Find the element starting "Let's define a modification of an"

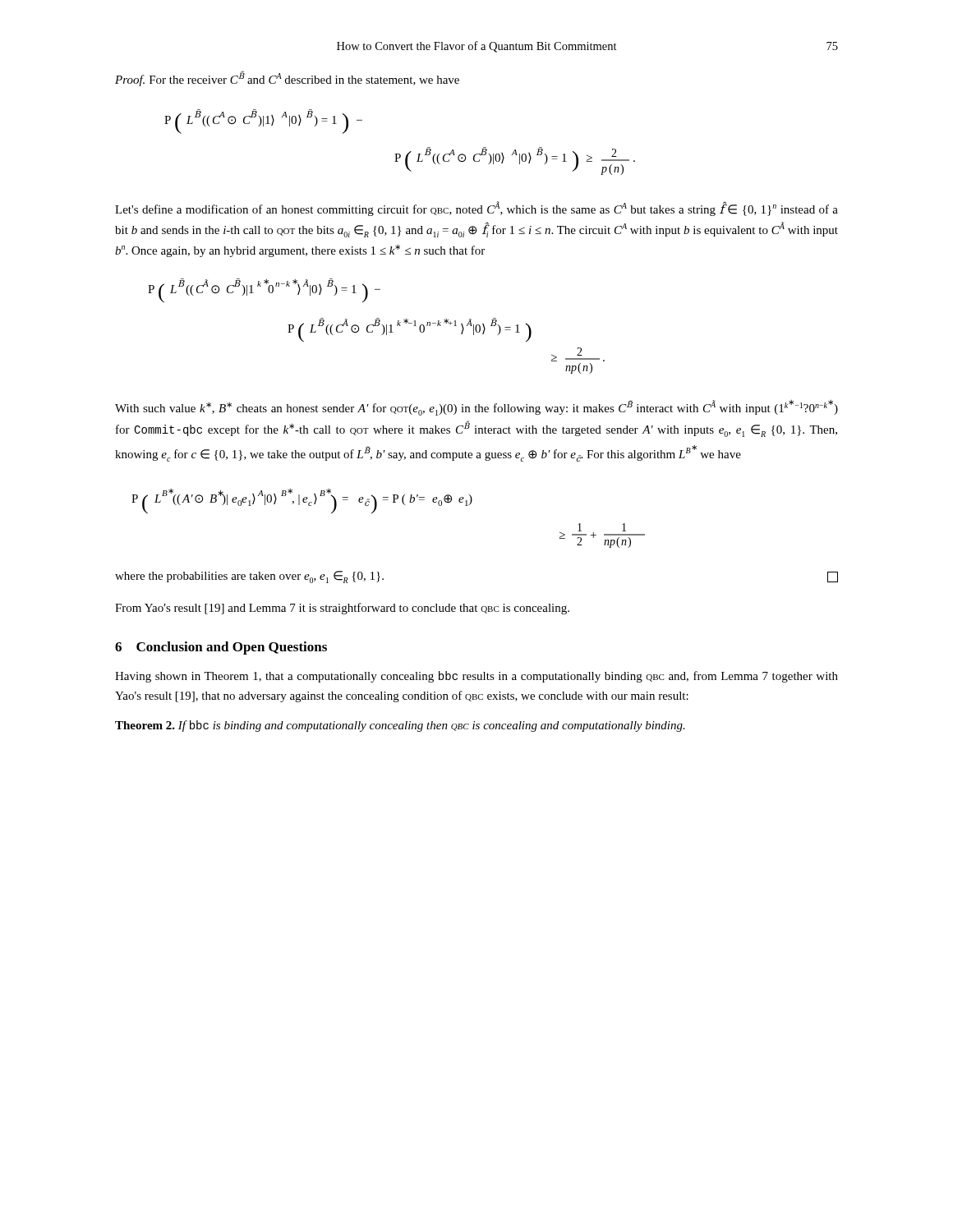pyautogui.click(x=476, y=229)
